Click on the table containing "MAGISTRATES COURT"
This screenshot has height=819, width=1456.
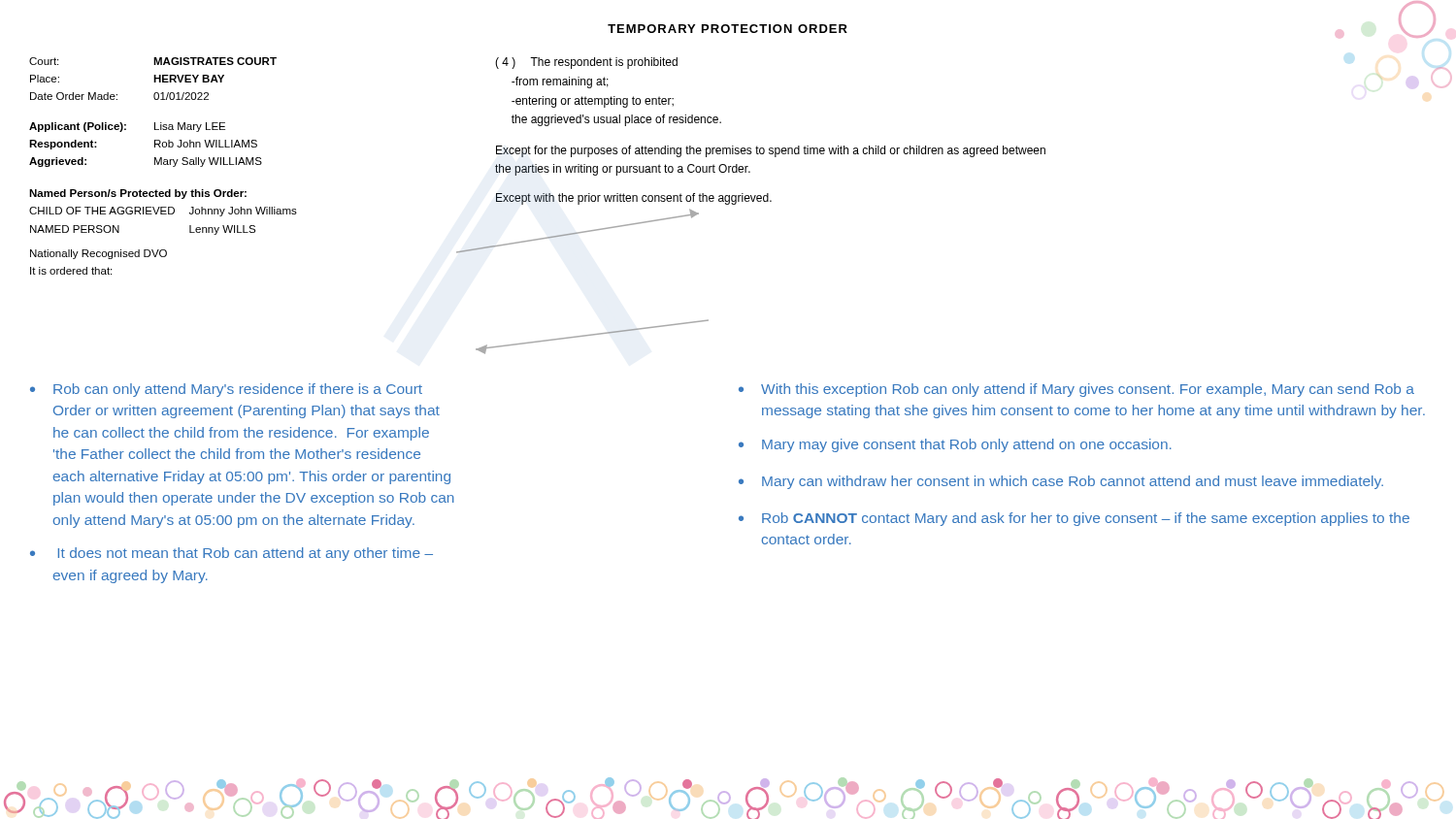pyautogui.click(x=252, y=79)
